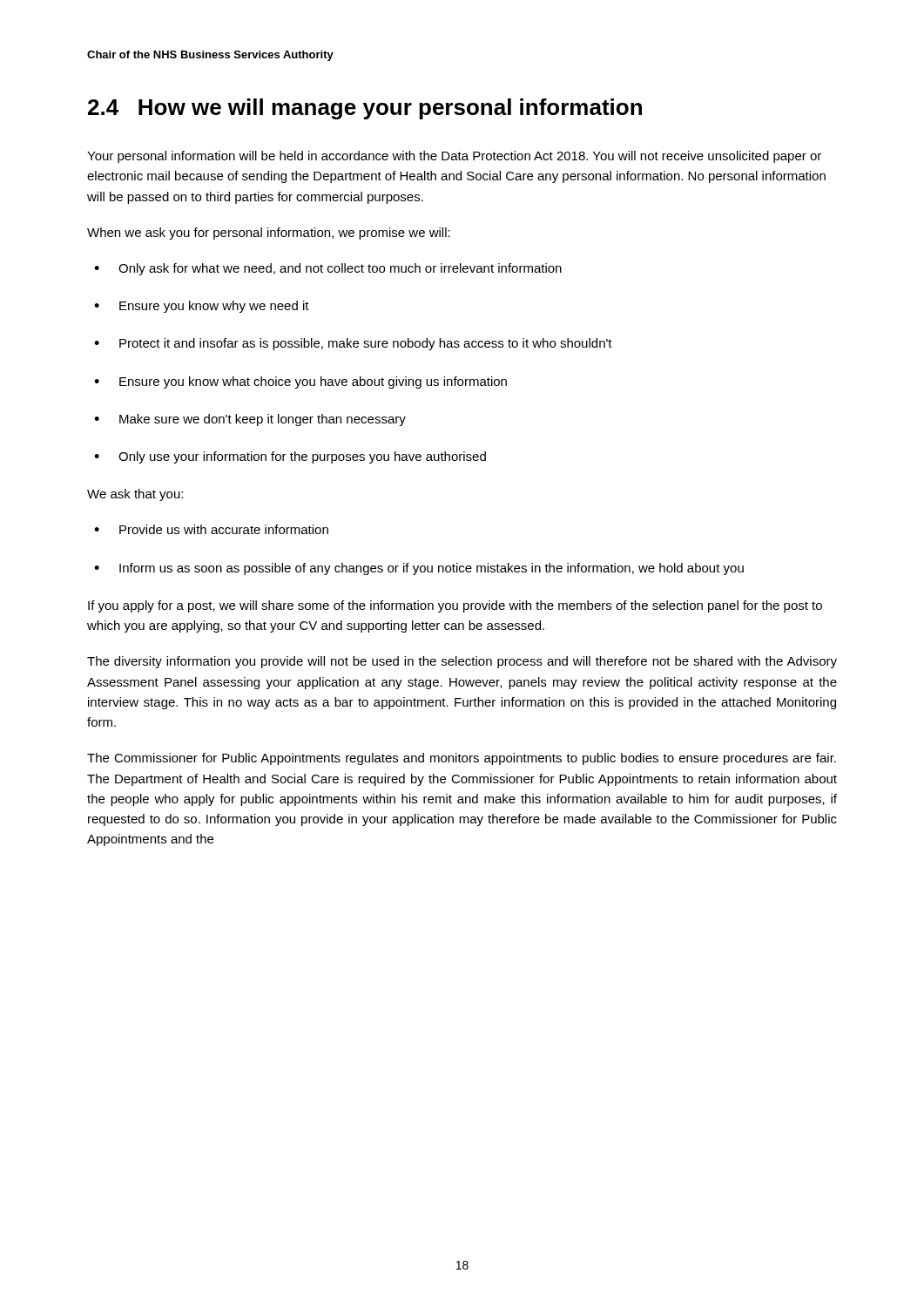Locate the passage starting "• Only use"
This screenshot has width=924, height=1307.
(462, 457)
